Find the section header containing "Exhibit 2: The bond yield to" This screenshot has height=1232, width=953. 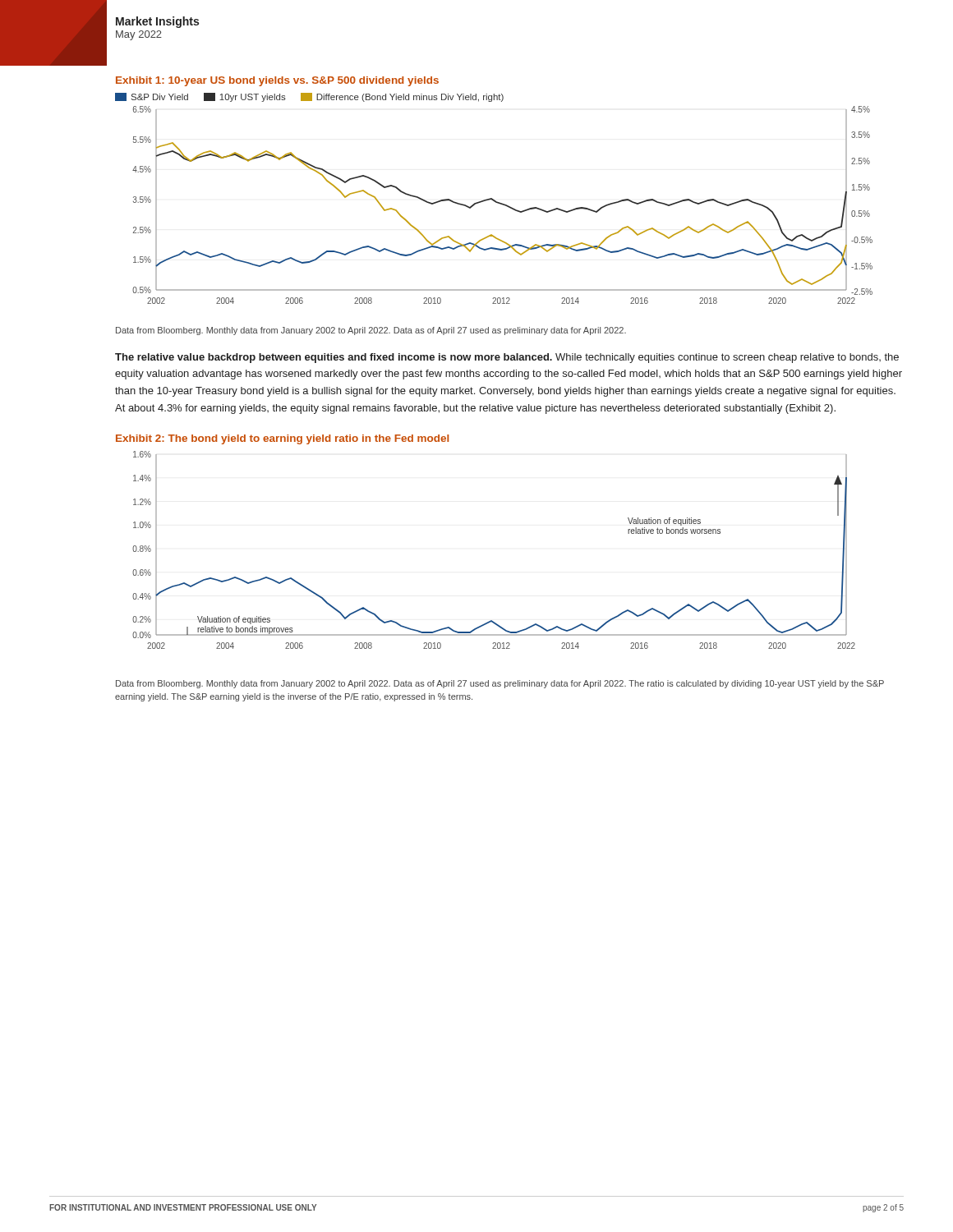pos(282,438)
